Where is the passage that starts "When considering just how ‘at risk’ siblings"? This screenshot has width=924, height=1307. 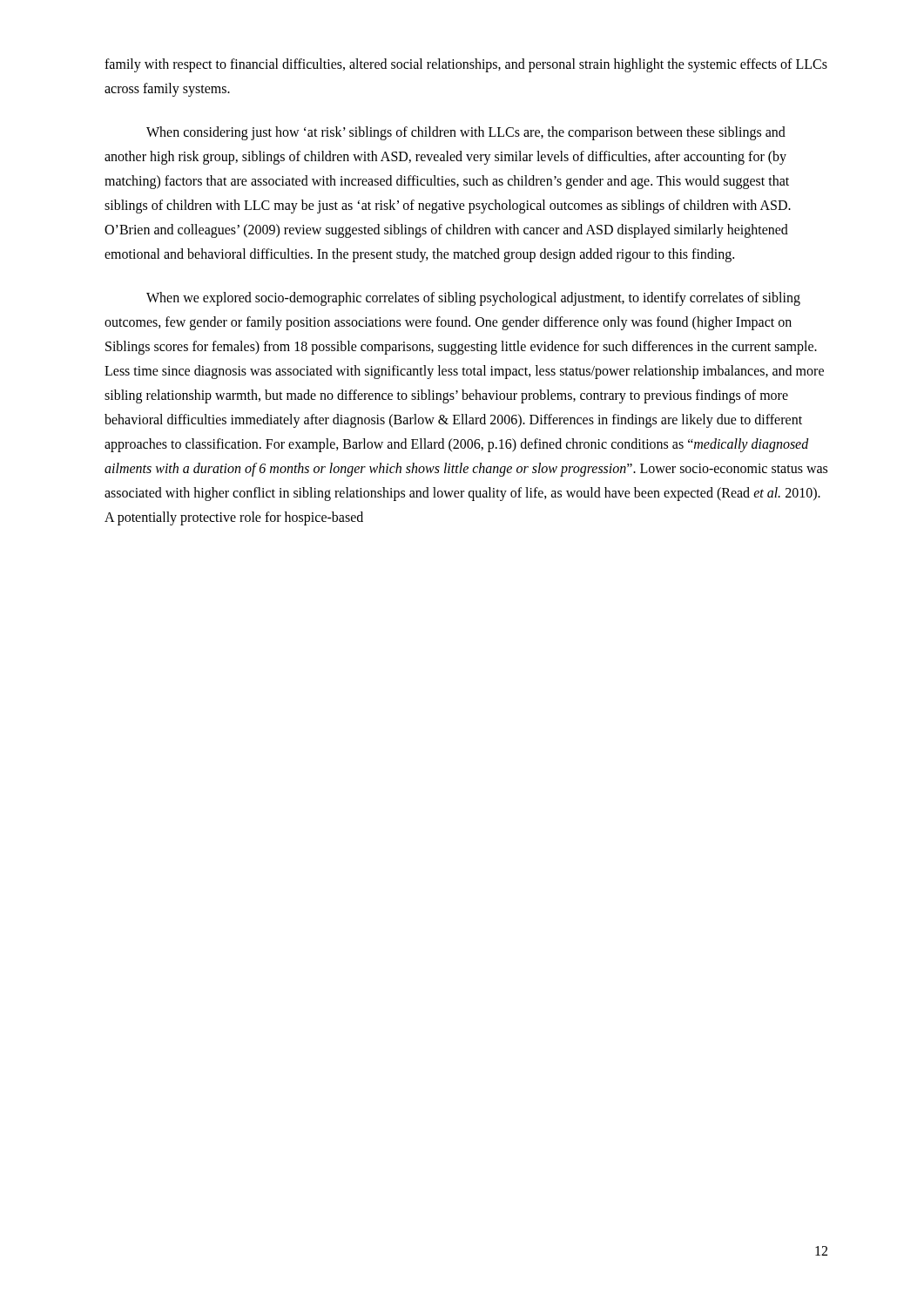click(x=466, y=193)
